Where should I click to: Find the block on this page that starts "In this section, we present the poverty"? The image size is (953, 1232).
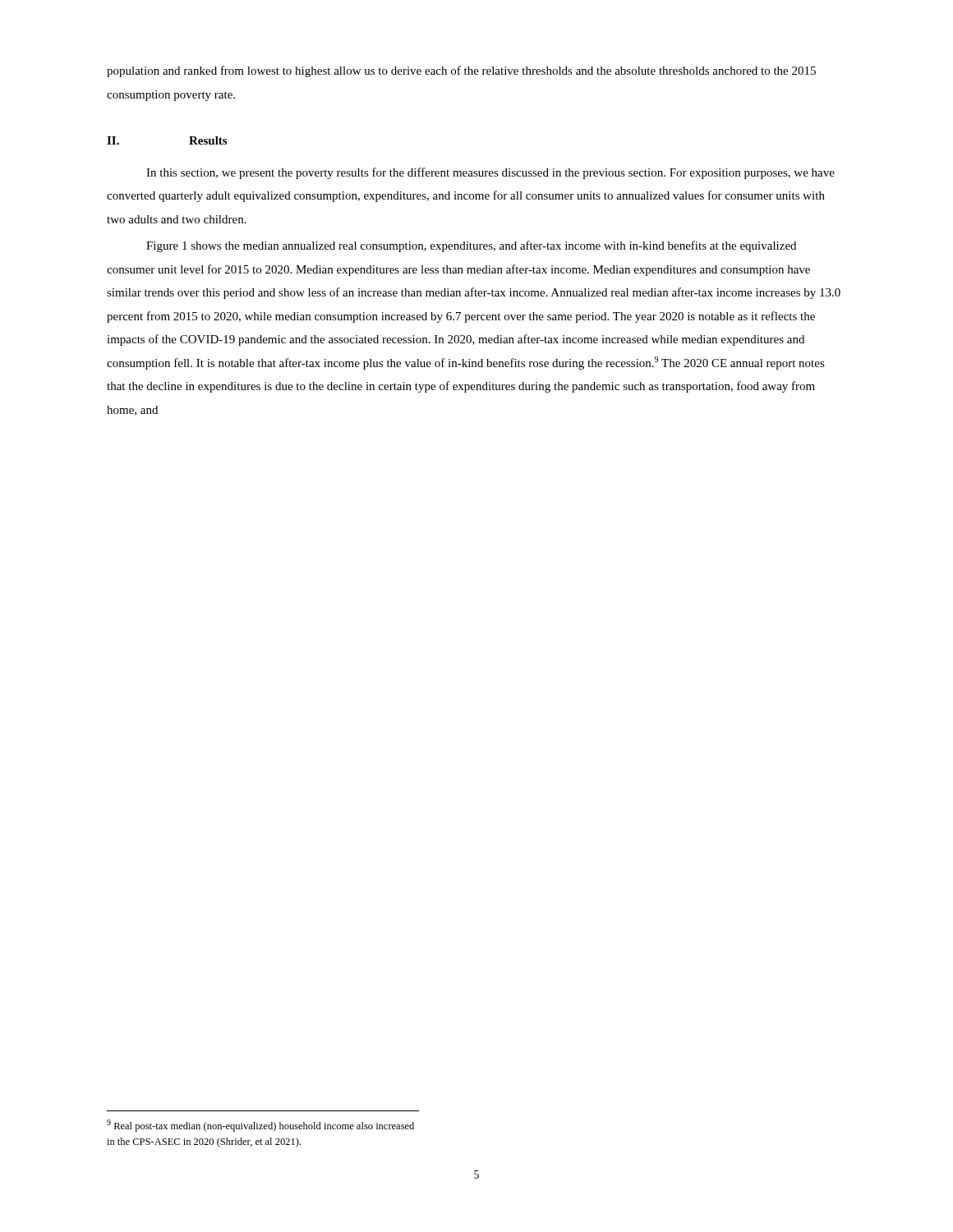tap(471, 195)
